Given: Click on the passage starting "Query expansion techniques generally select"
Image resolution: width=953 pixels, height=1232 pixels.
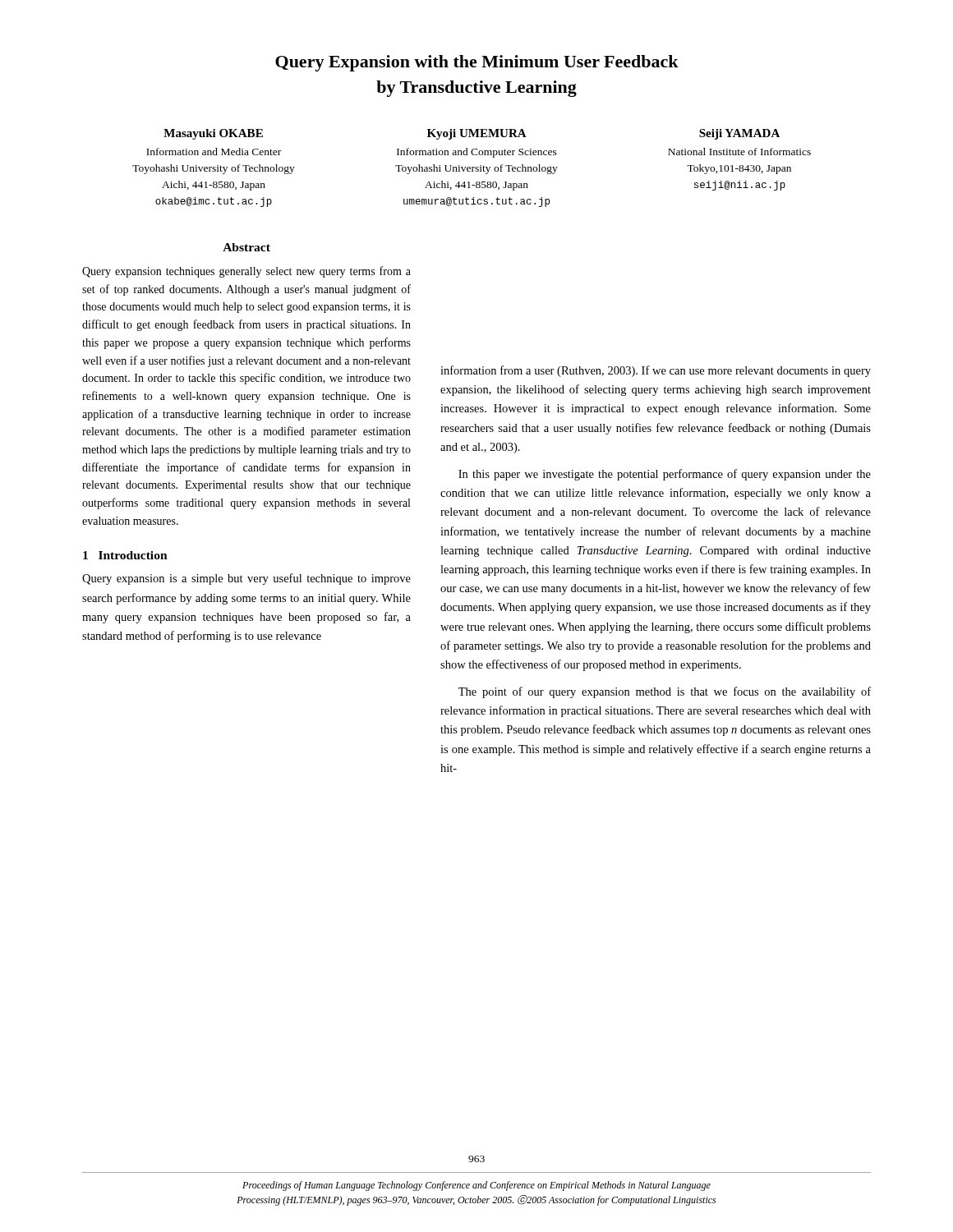Looking at the screenshot, I should point(246,396).
